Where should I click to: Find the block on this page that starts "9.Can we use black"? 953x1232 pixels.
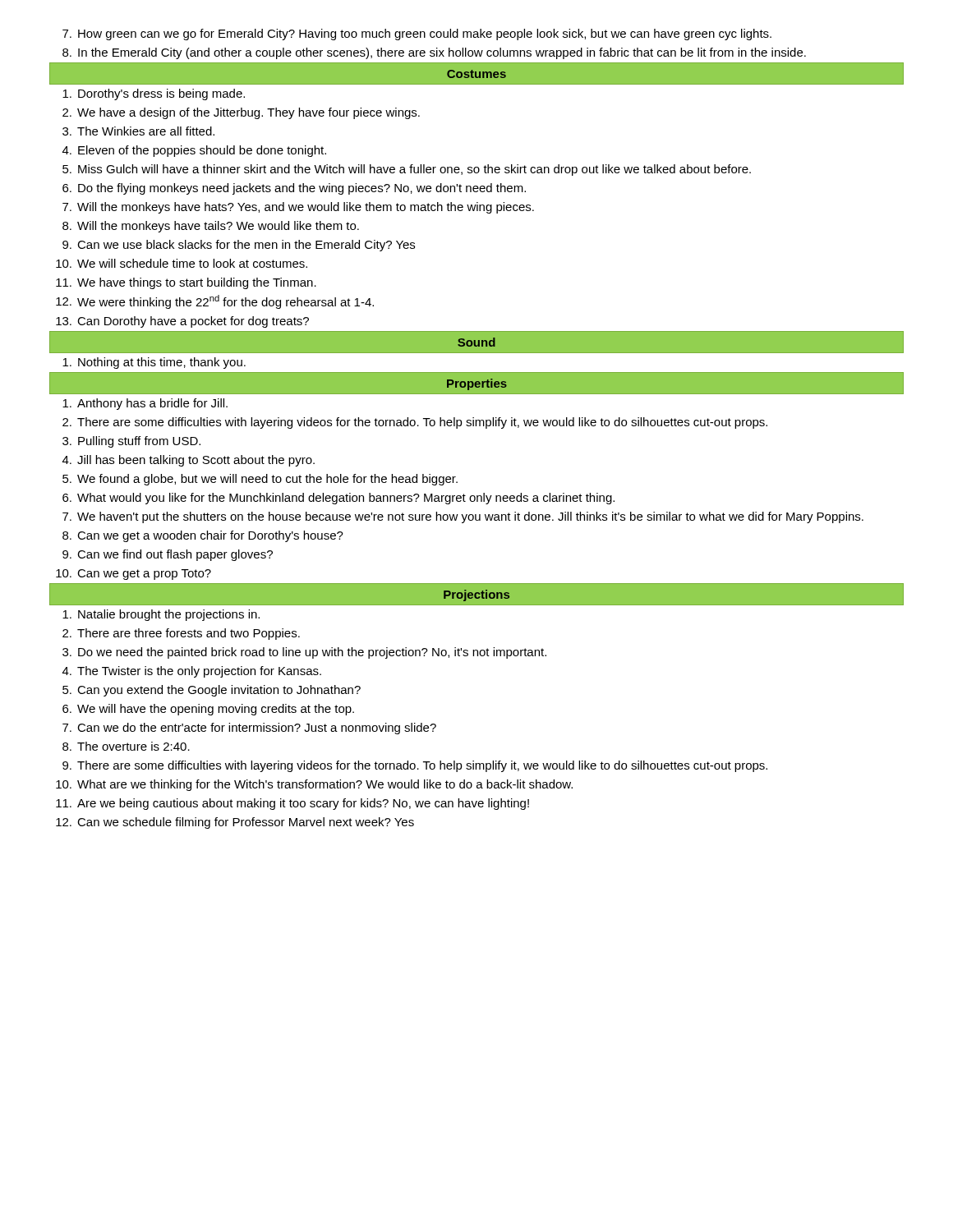239,246
